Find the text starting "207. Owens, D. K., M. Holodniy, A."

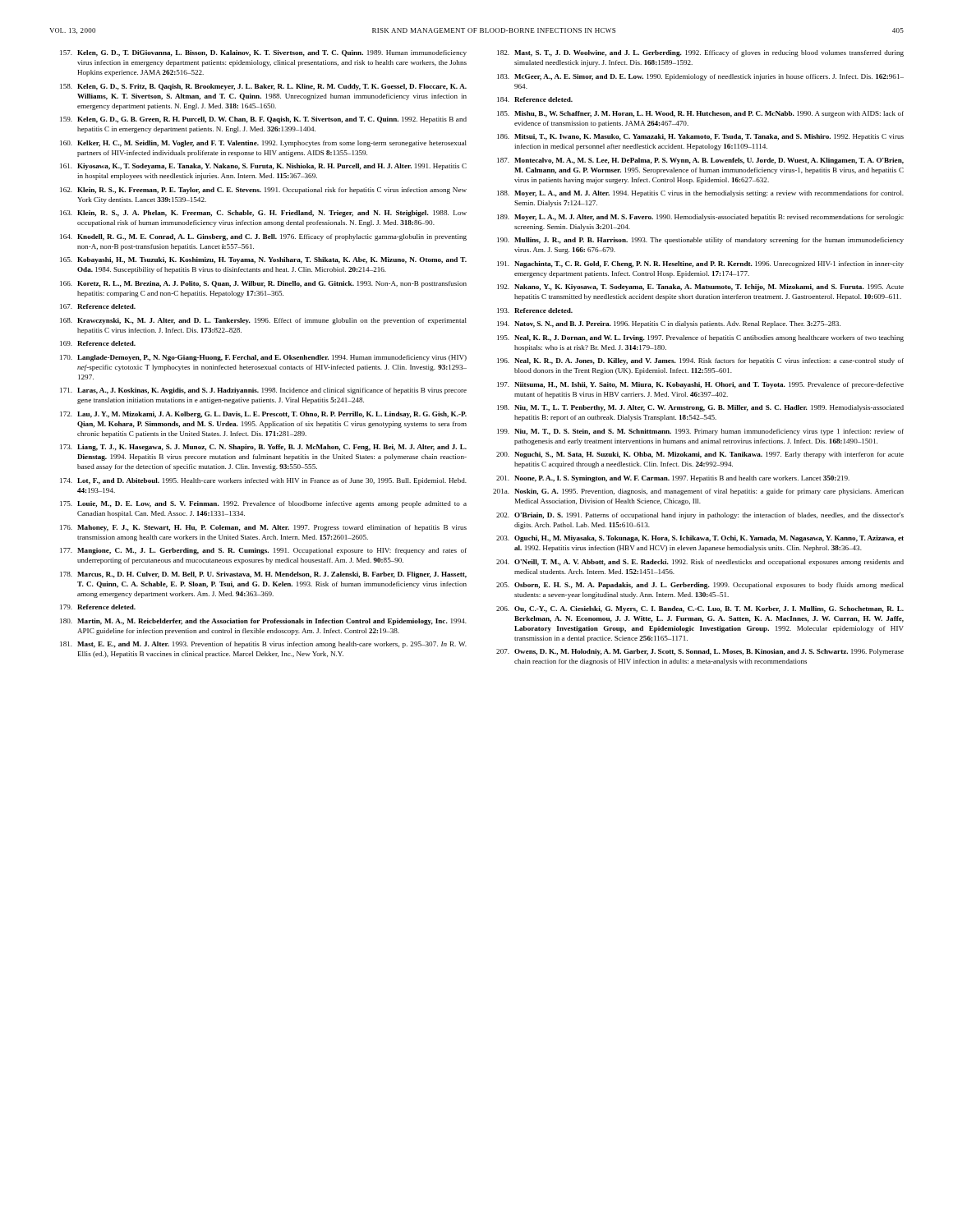[x=695, y=656]
